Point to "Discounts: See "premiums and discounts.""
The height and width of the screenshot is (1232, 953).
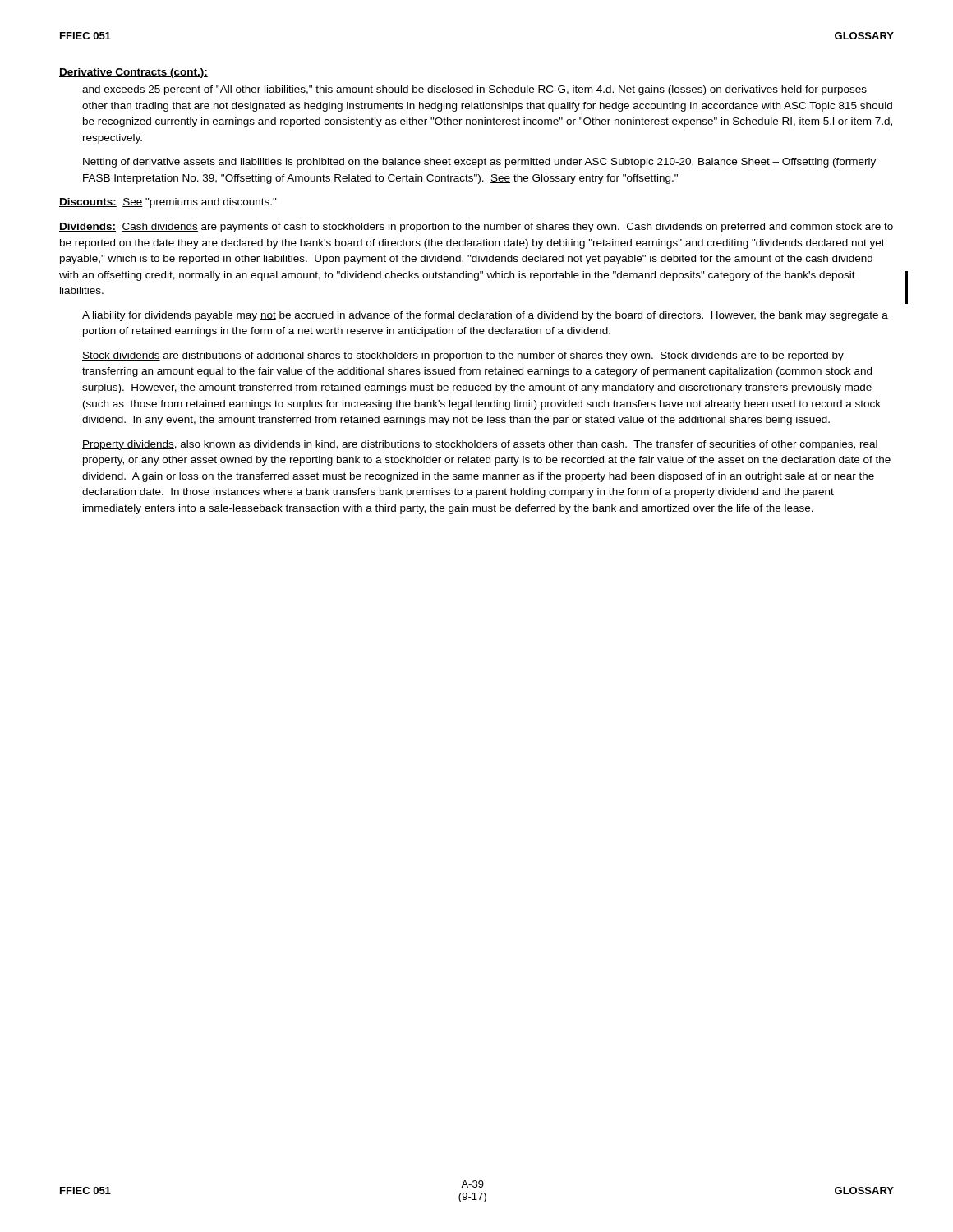[x=168, y=202]
